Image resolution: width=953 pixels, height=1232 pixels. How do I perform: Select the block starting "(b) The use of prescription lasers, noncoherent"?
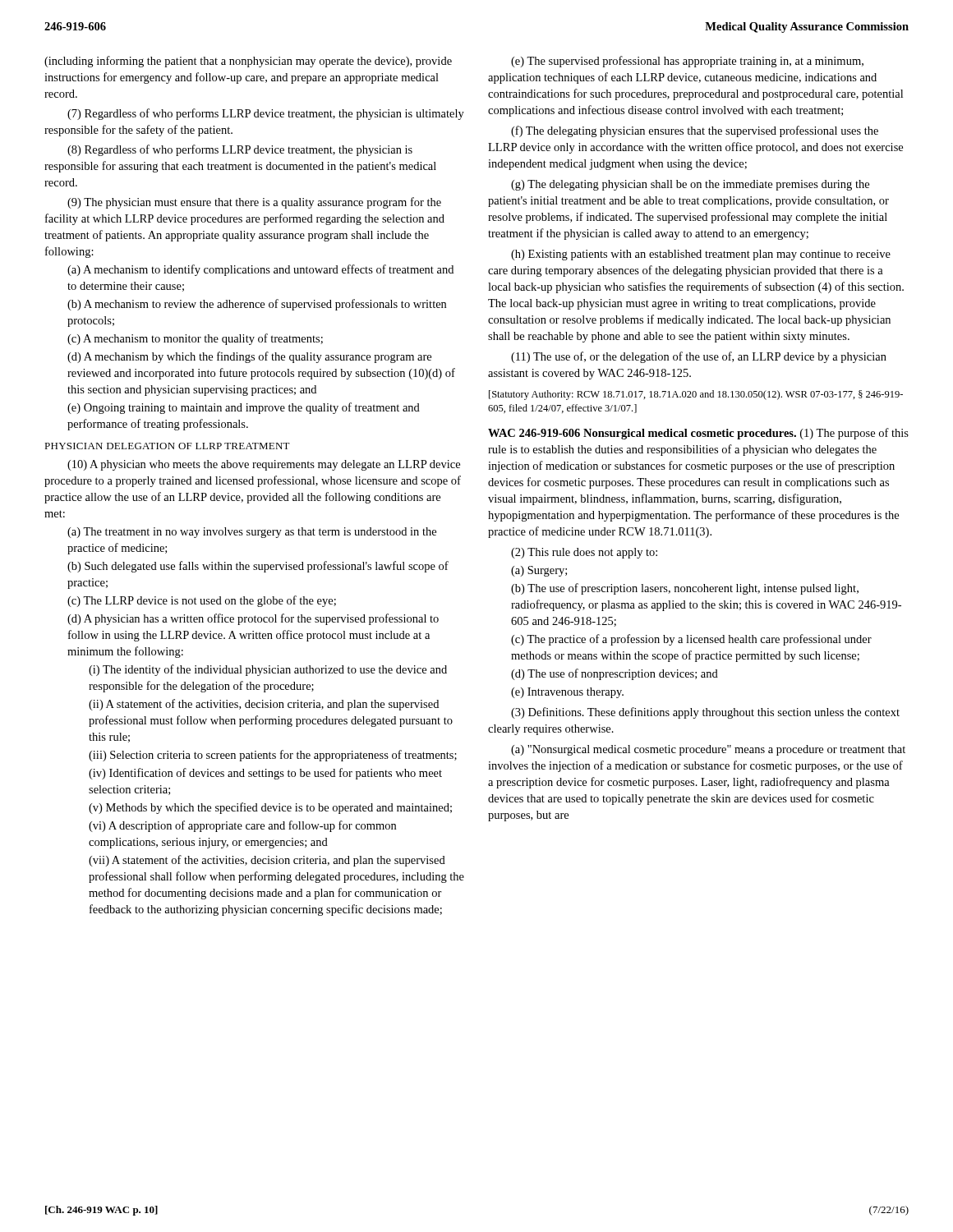point(698,604)
